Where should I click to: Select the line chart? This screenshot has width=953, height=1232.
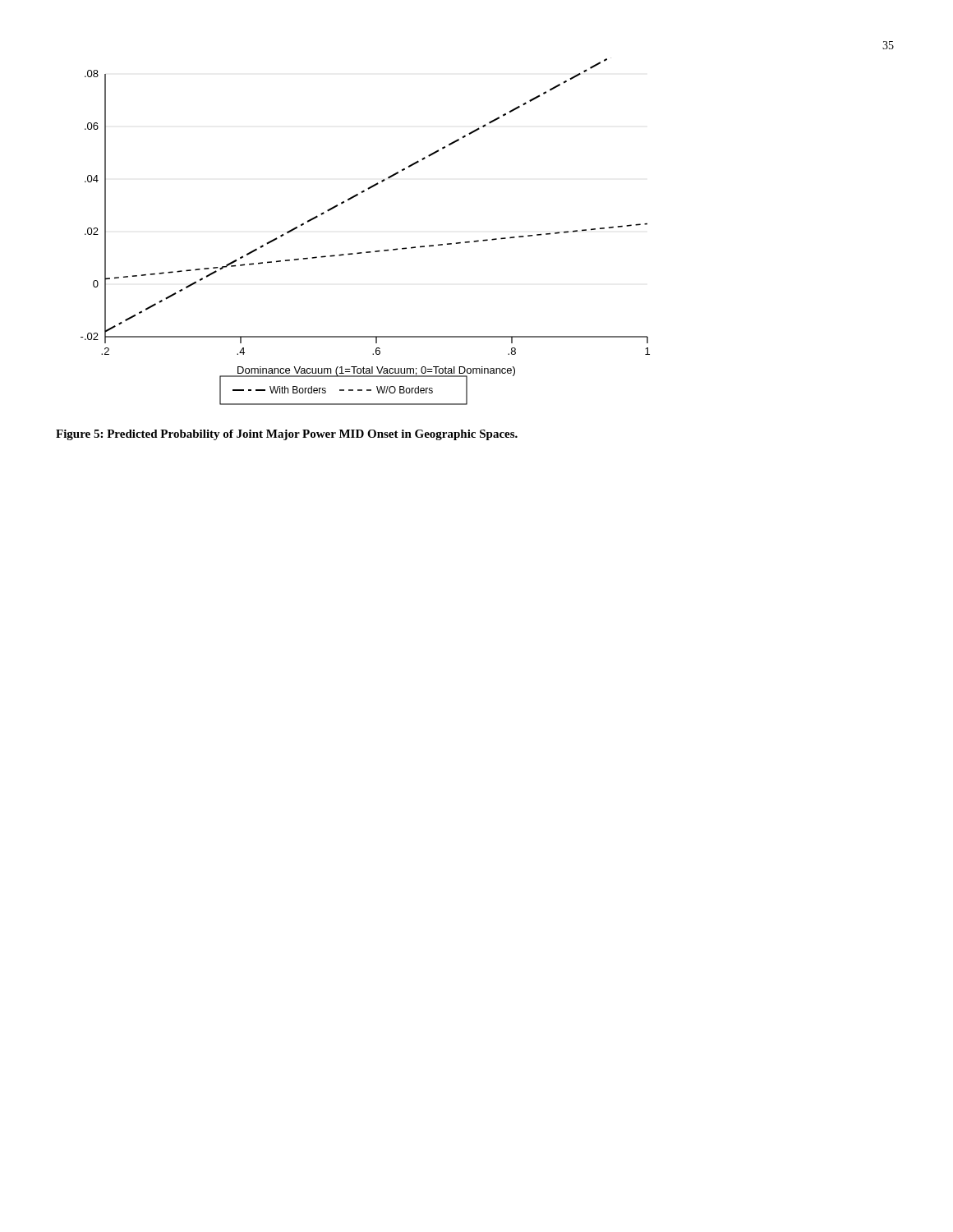click(x=364, y=234)
